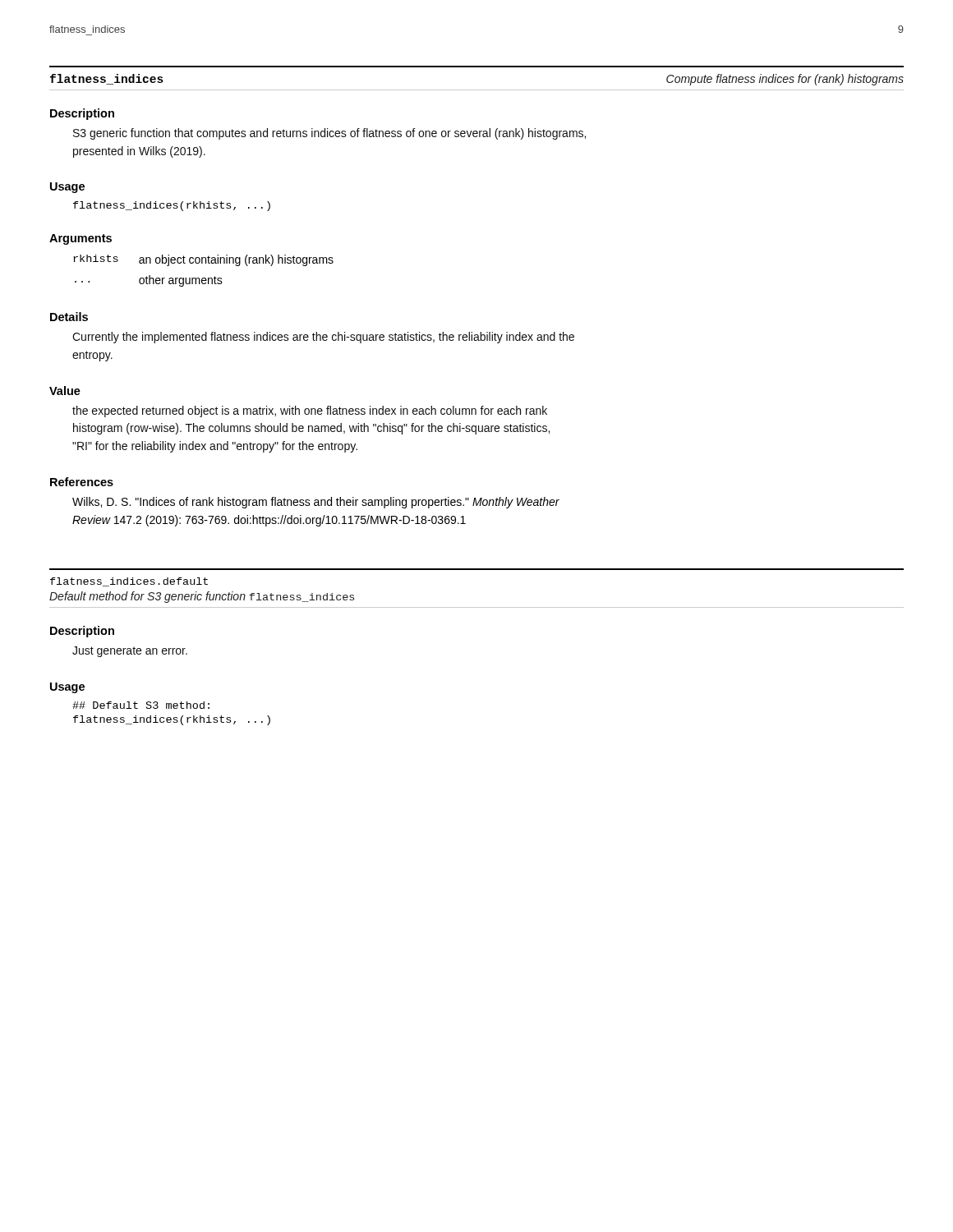Viewport: 953px width, 1232px height.
Task: Find the text block starting "Just generate an error."
Action: tap(130, 651)
